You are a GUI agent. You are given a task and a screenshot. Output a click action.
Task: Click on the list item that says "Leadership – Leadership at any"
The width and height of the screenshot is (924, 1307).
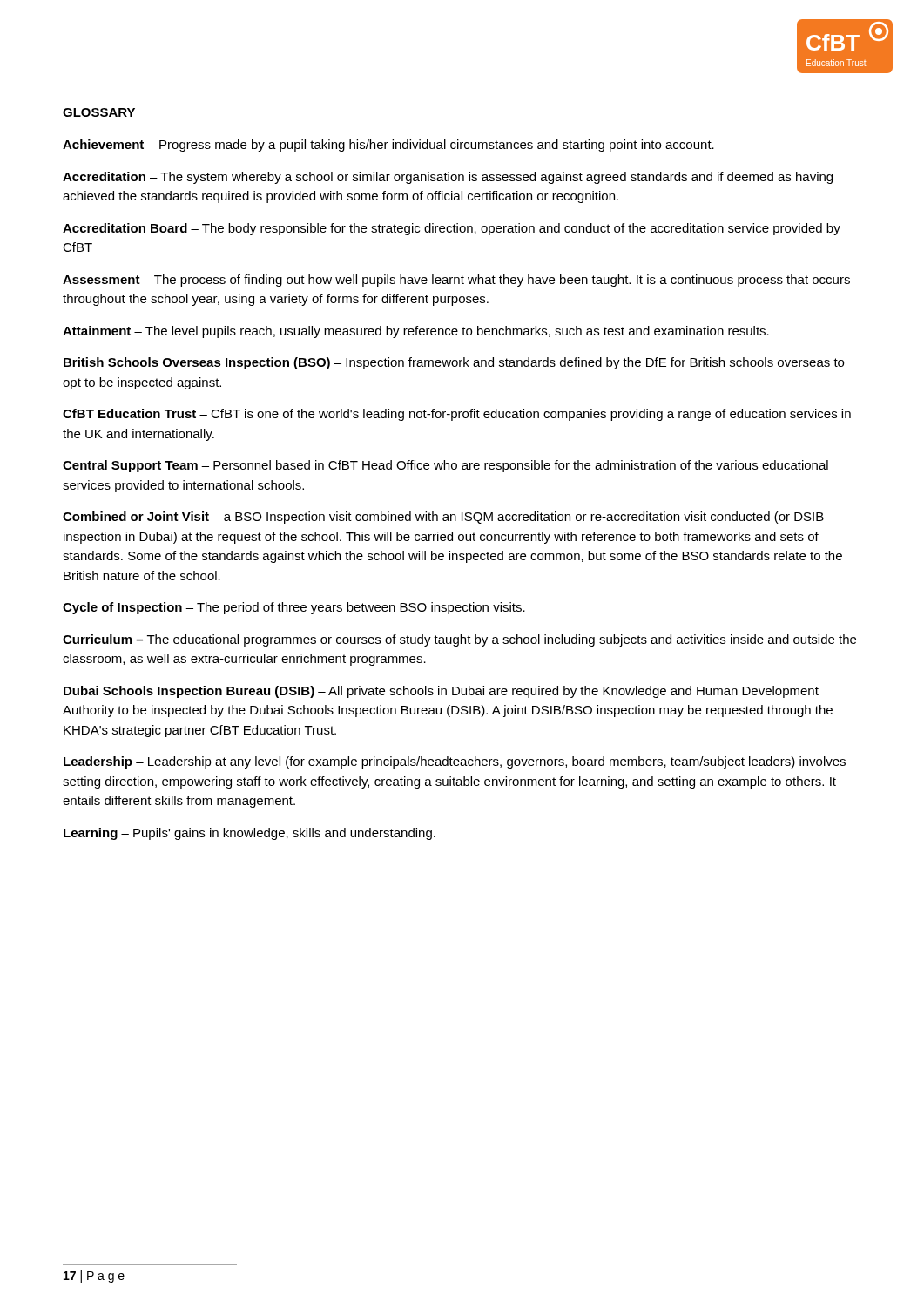pos(454,781)
